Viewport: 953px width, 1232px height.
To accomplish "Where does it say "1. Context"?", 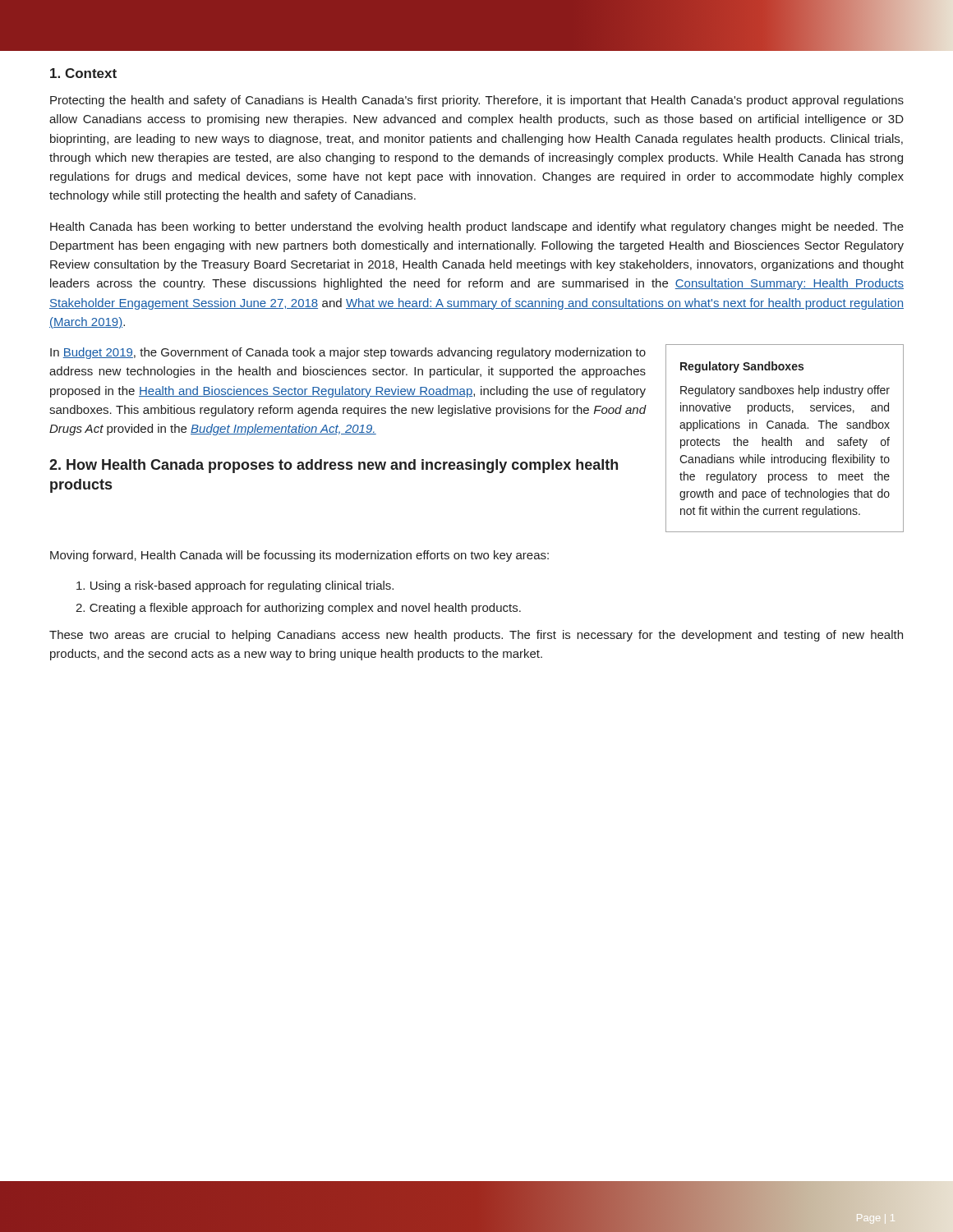I will point(83,73).
